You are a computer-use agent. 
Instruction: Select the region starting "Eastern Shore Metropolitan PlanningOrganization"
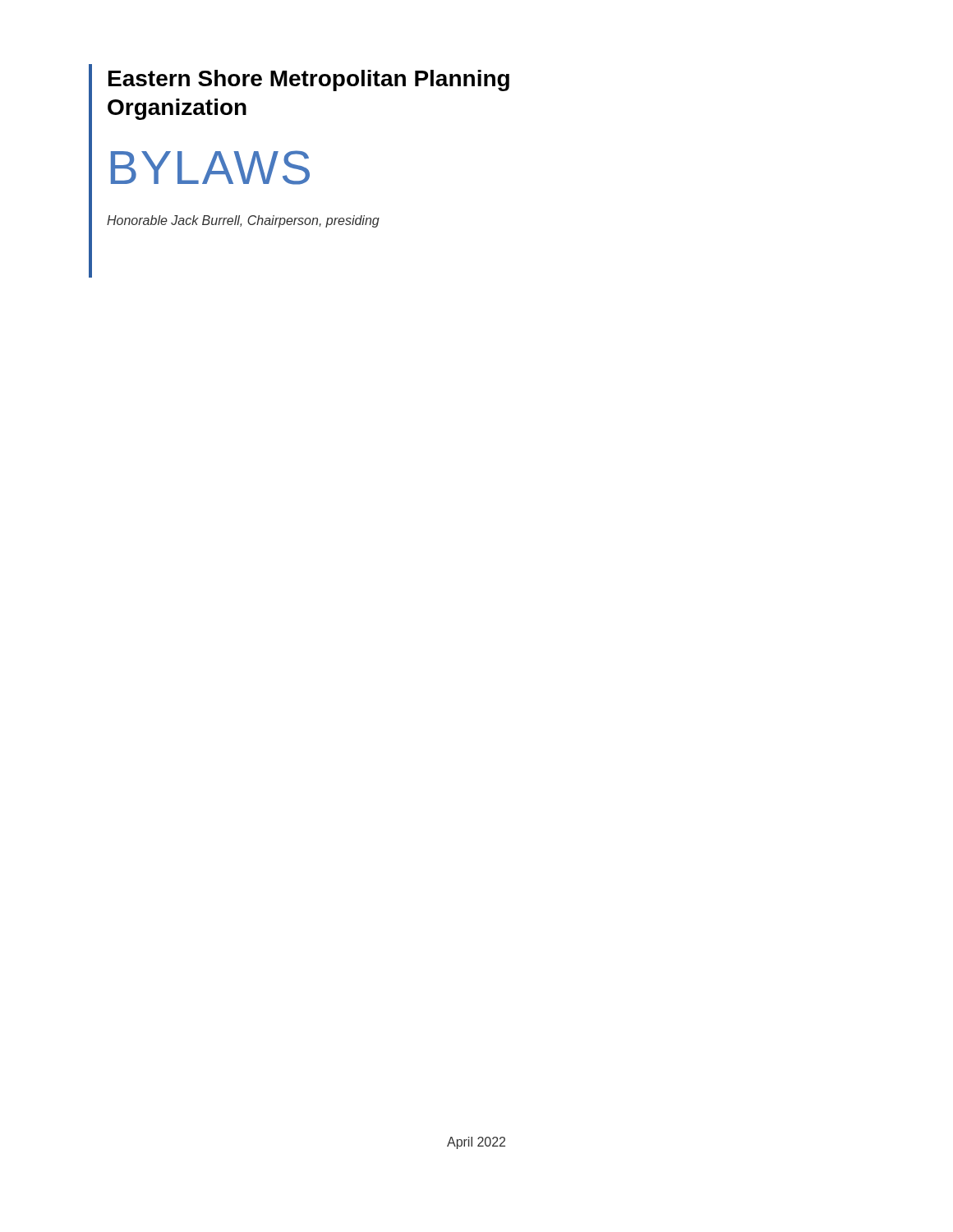tap(394, 93)
